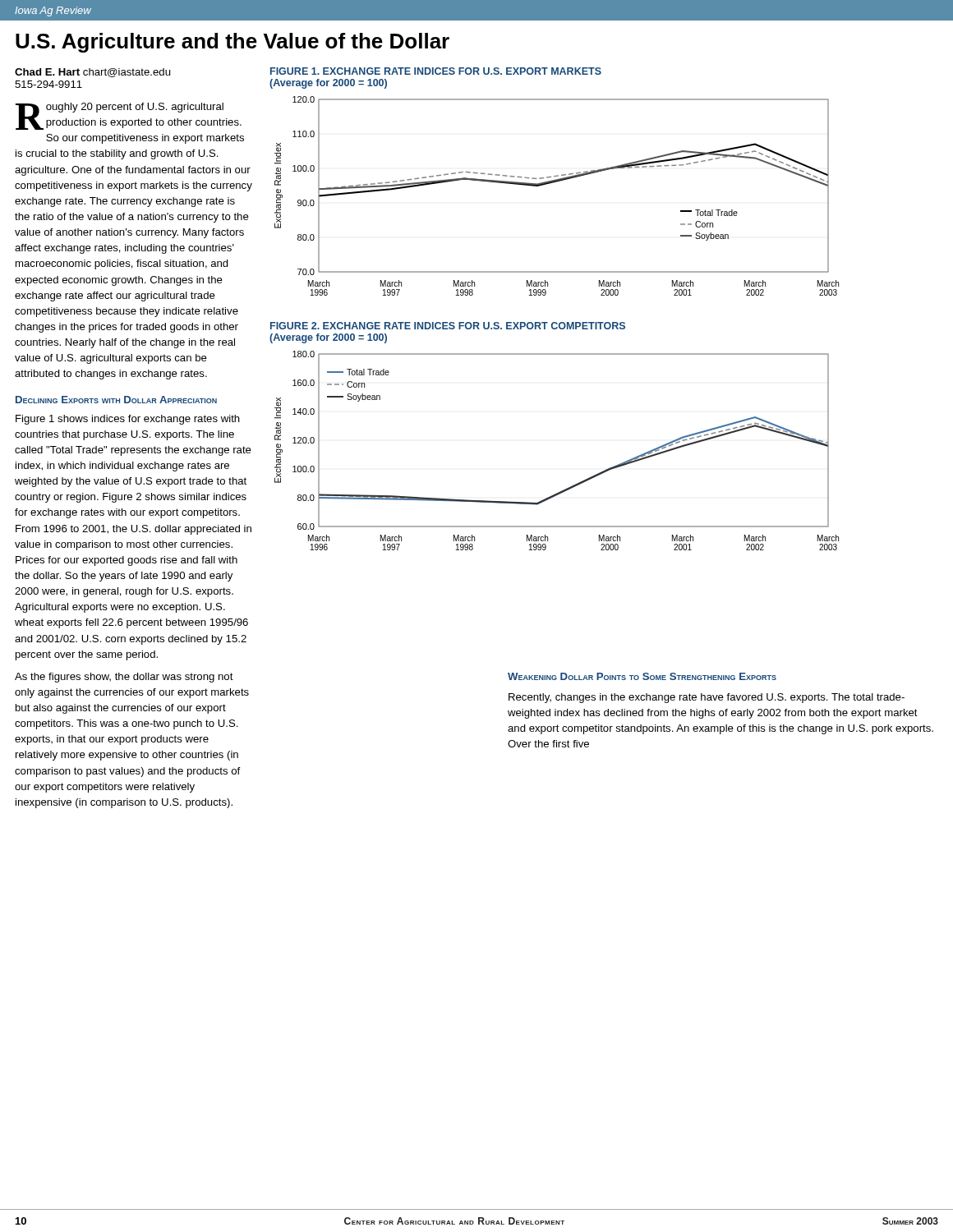Where is the passage that starts "As the figures show, the dollar was"?
Screen dimensions: 1232x953
click(132, 739)
